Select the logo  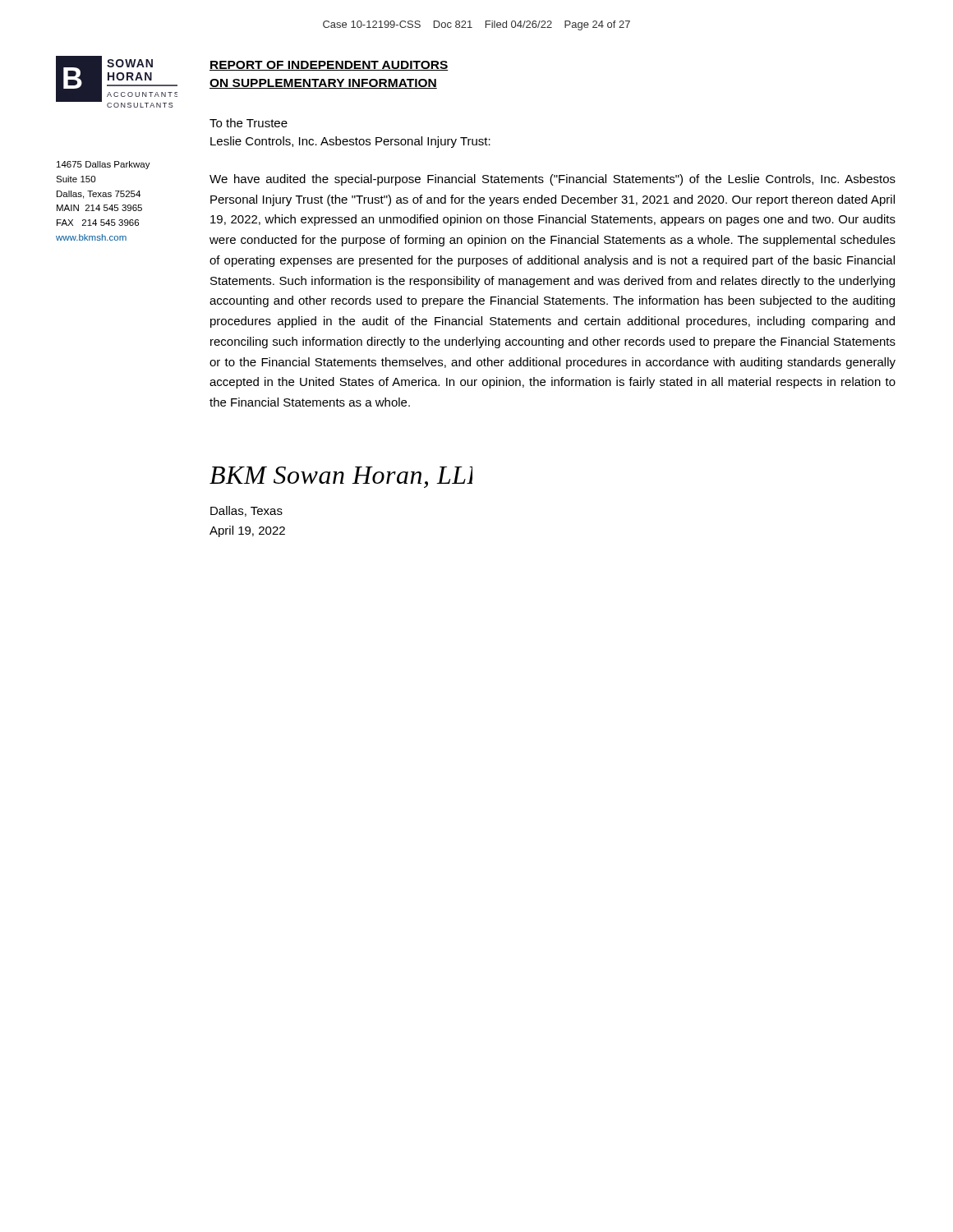click(117, 102)
